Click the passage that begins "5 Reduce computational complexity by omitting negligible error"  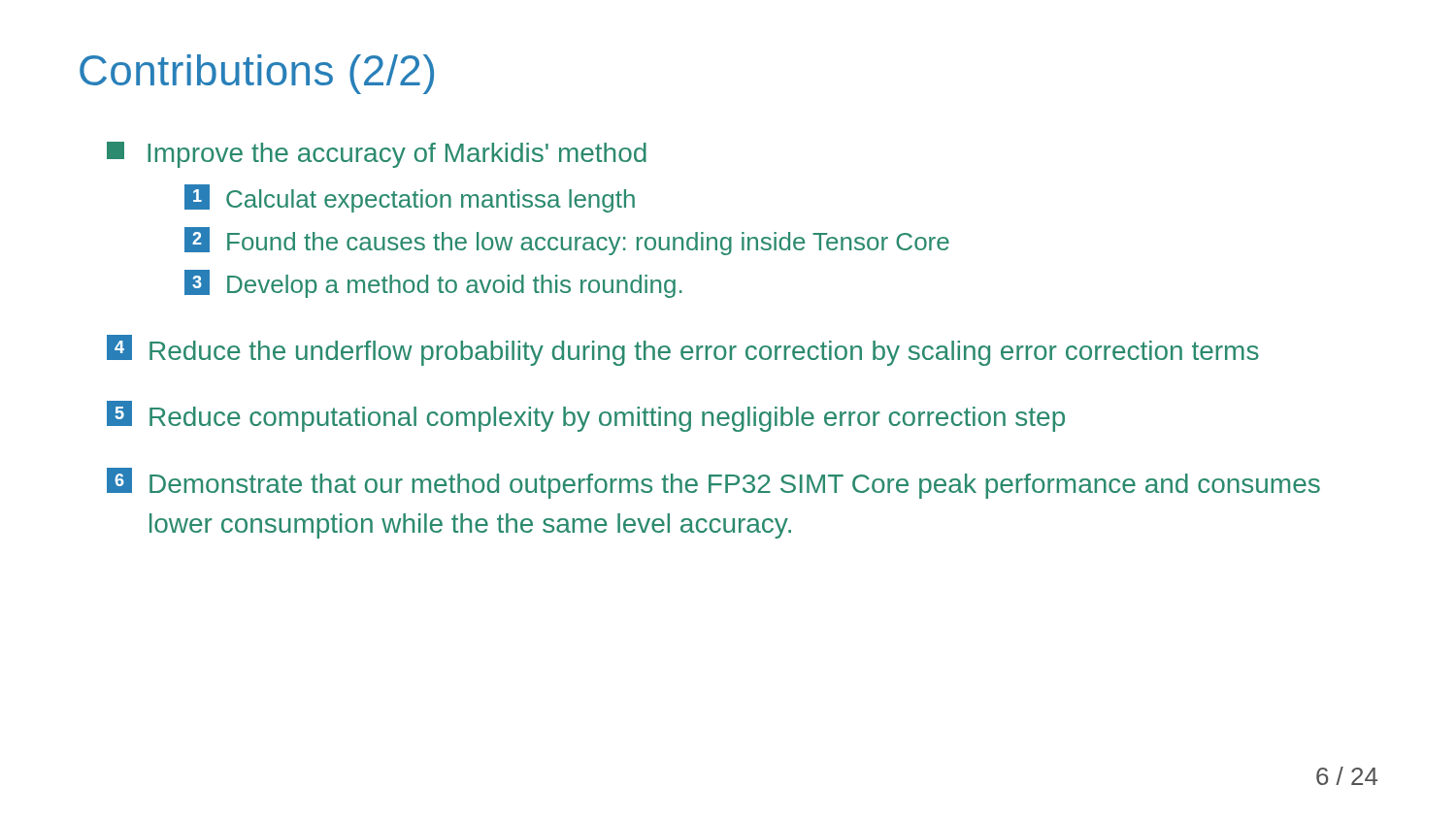(743, 418)
